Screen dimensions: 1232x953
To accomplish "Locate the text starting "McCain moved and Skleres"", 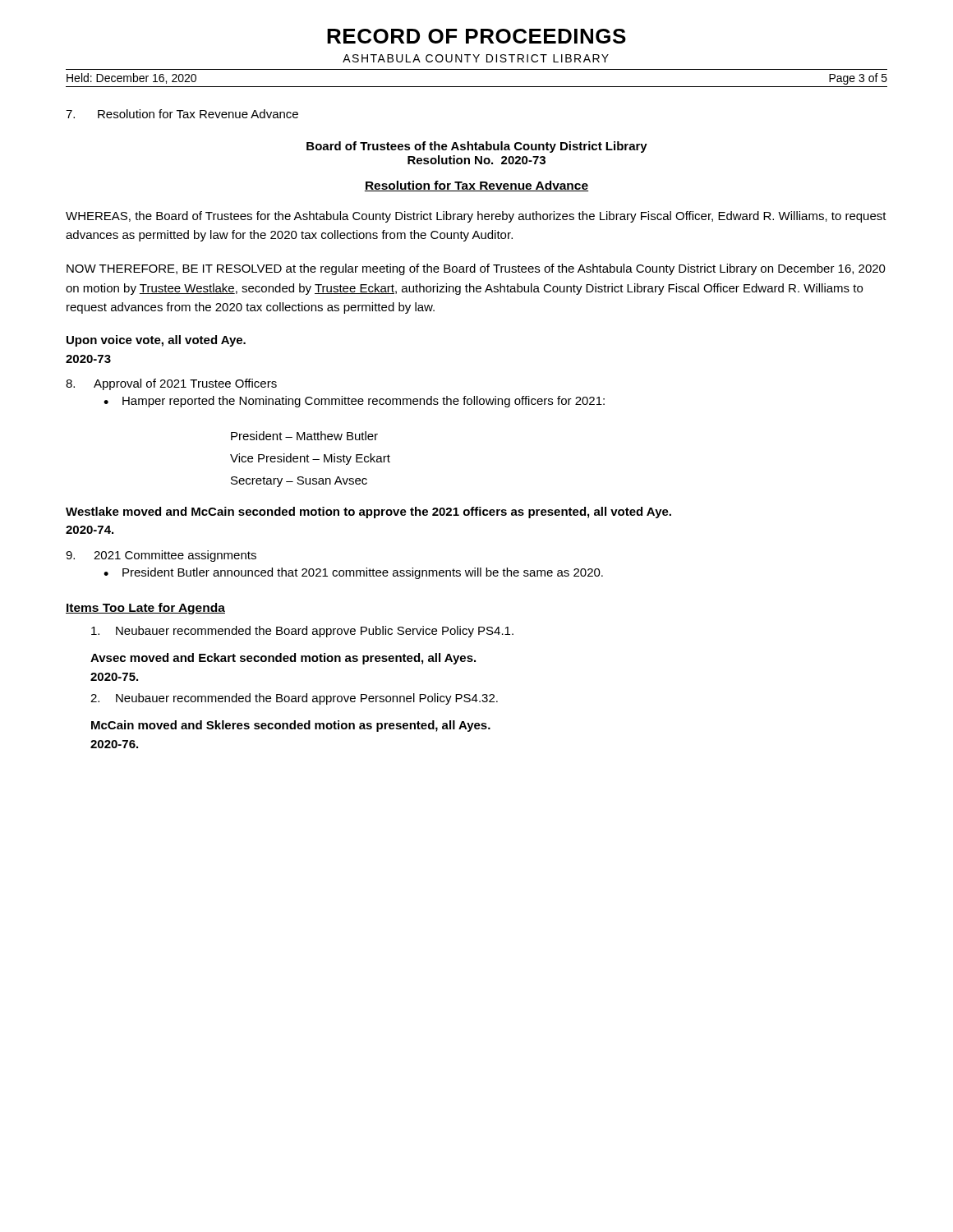I will [291, 734].
